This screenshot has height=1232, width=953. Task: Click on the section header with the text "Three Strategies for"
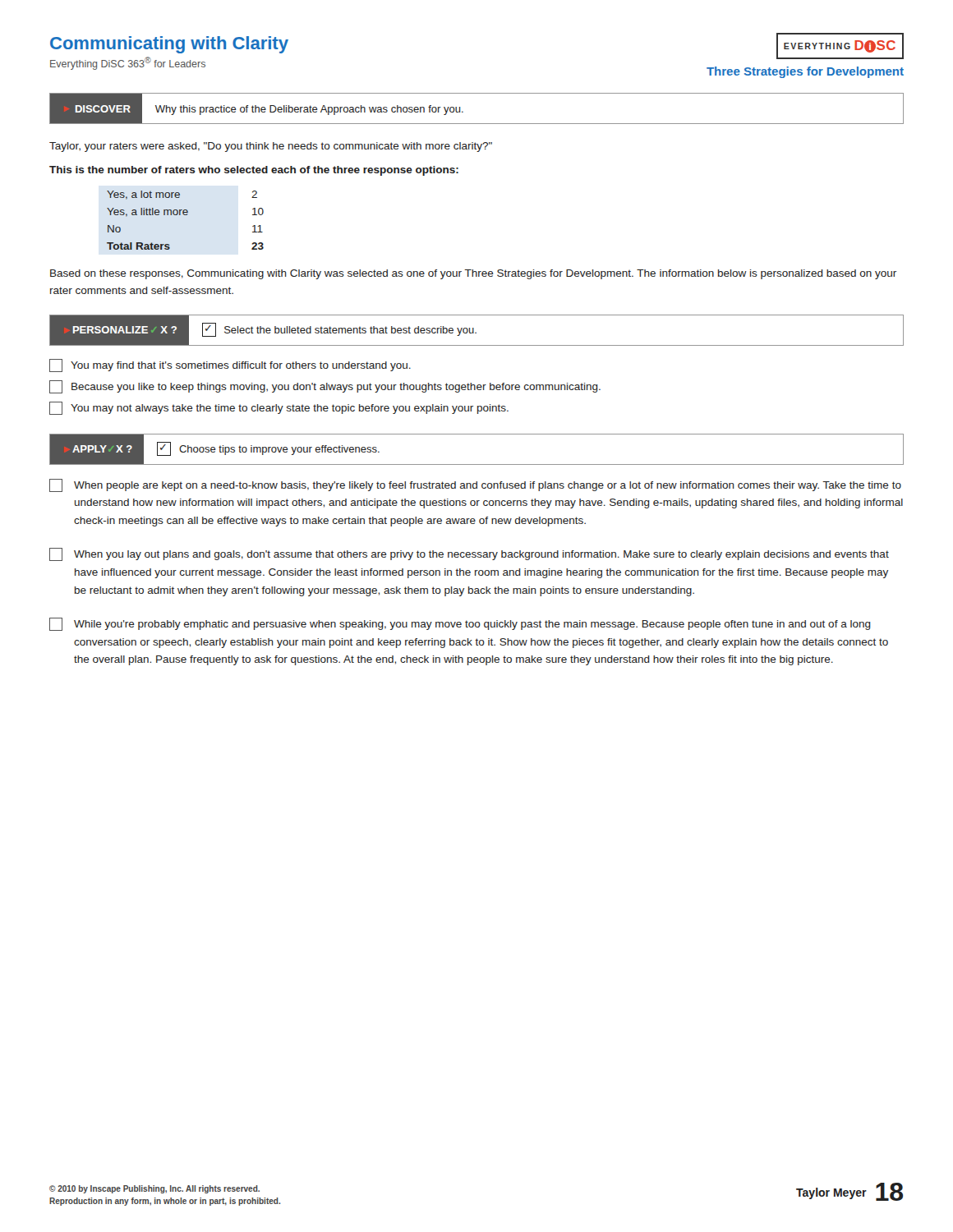pyautogui.click(x=805, y=71)
